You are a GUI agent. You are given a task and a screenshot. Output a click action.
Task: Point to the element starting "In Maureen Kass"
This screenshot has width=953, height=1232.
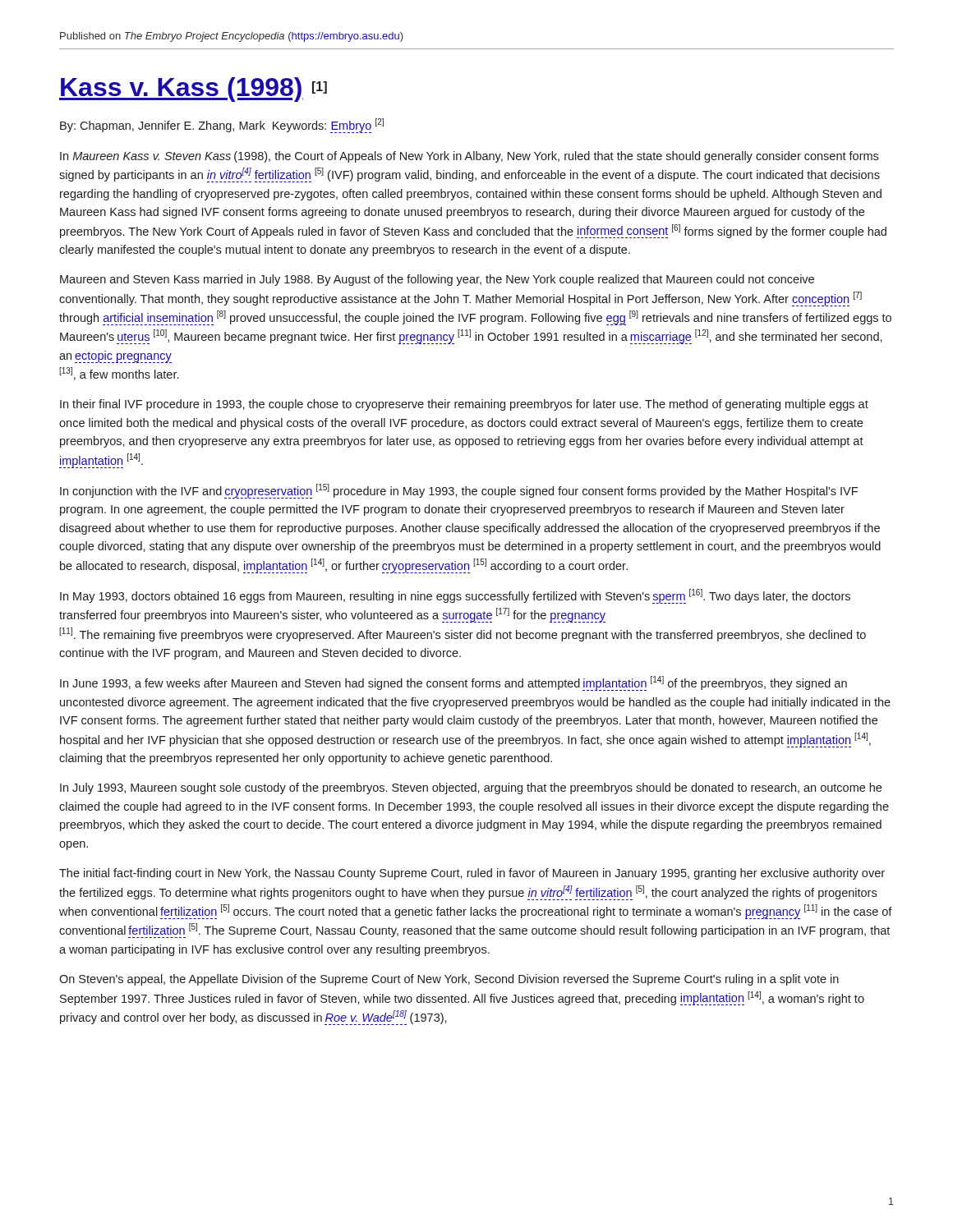click(473, 203)
